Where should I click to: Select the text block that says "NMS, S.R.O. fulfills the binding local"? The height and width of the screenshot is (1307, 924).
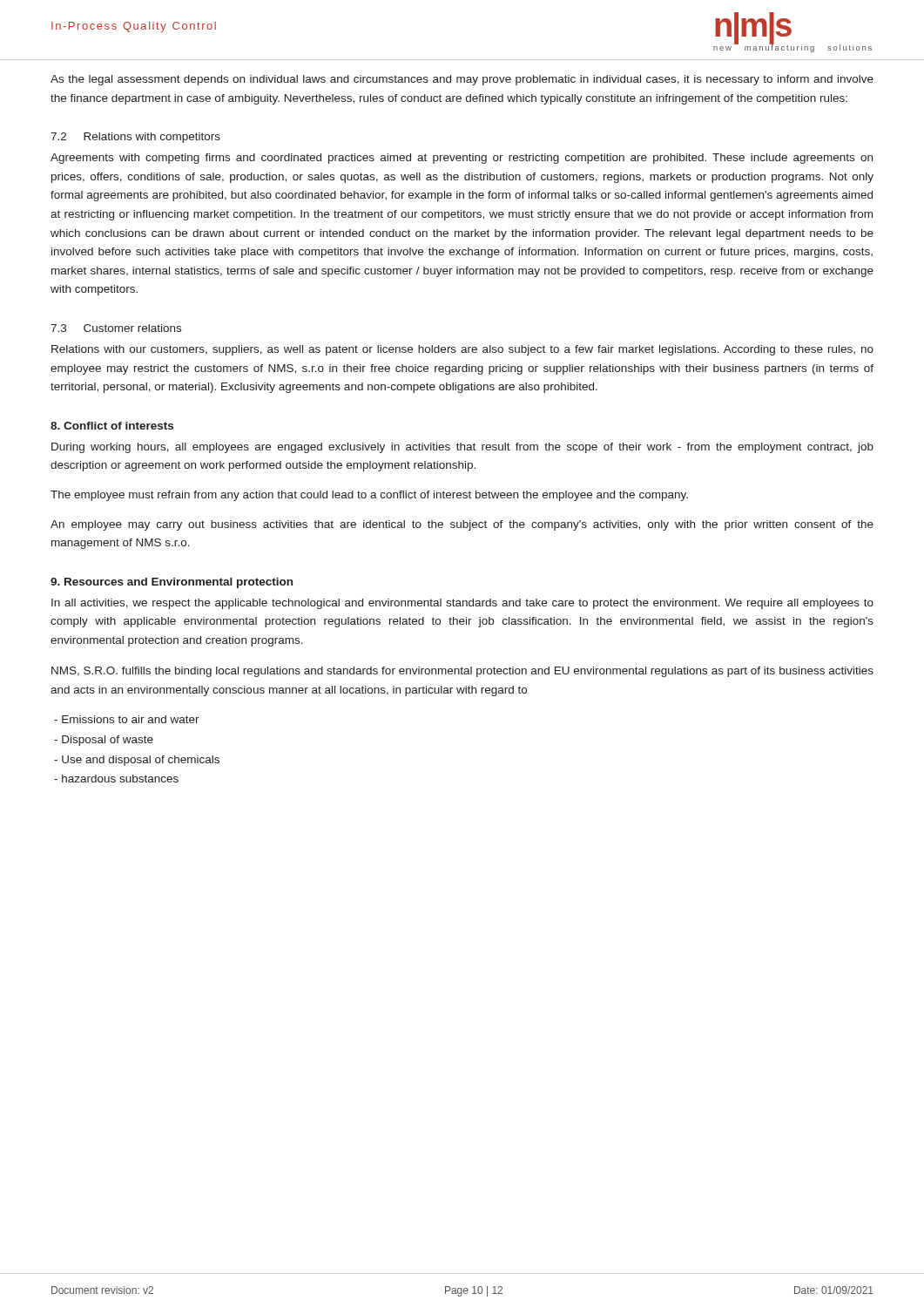coord(462,680)
